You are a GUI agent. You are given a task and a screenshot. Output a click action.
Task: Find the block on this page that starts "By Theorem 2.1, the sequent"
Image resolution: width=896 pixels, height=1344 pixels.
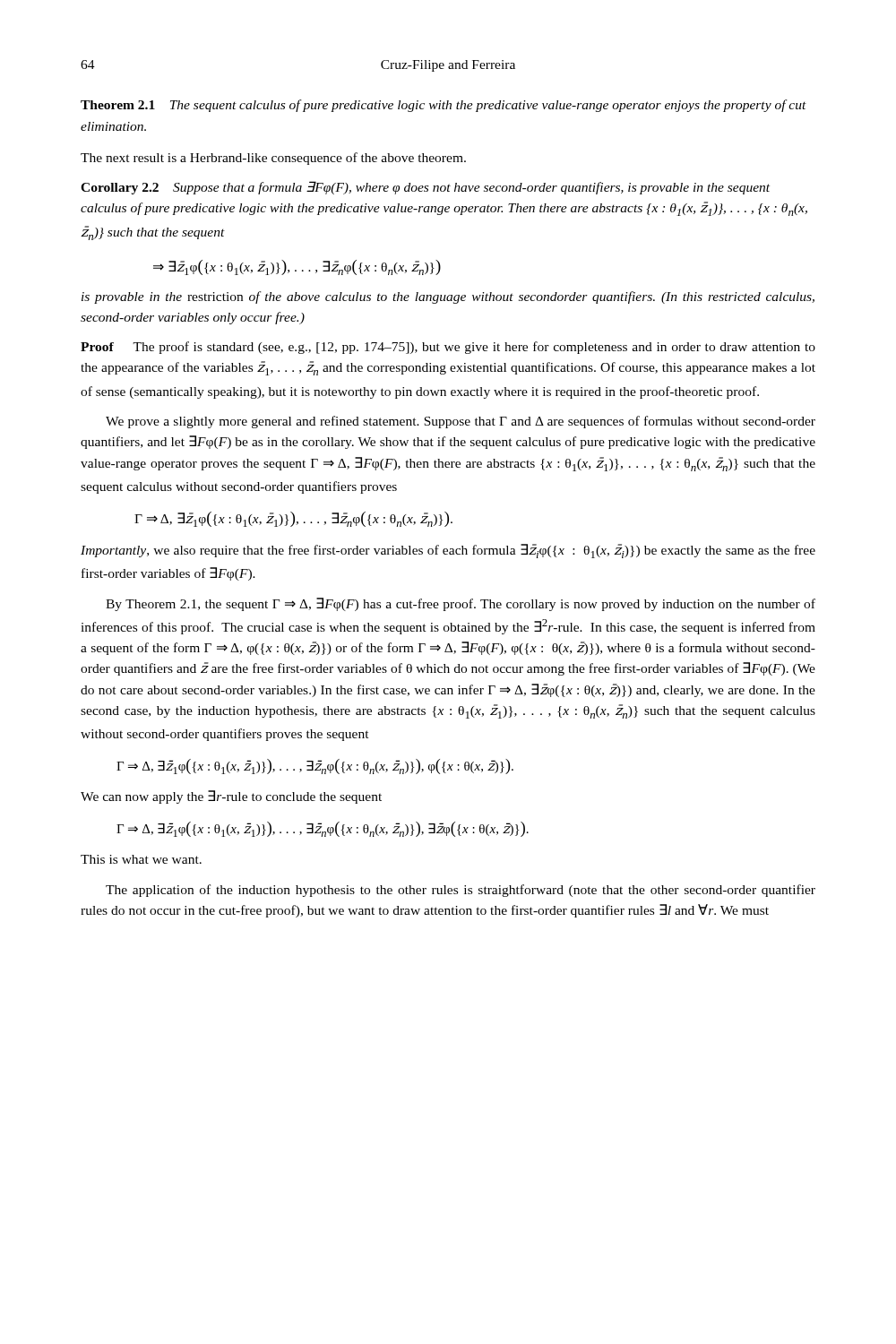(x=448, y=668)
